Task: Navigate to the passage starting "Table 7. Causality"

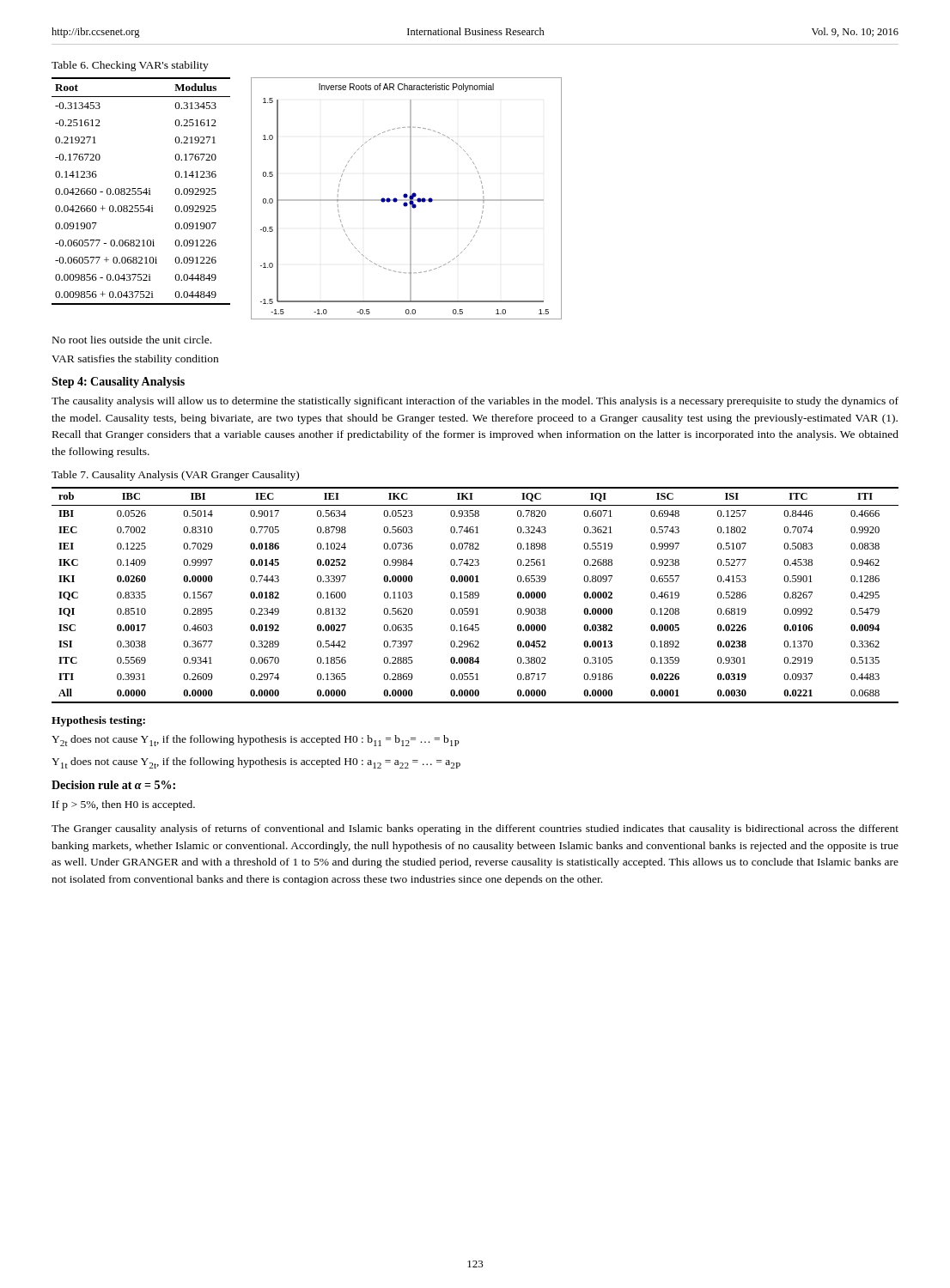Action: 175,475
